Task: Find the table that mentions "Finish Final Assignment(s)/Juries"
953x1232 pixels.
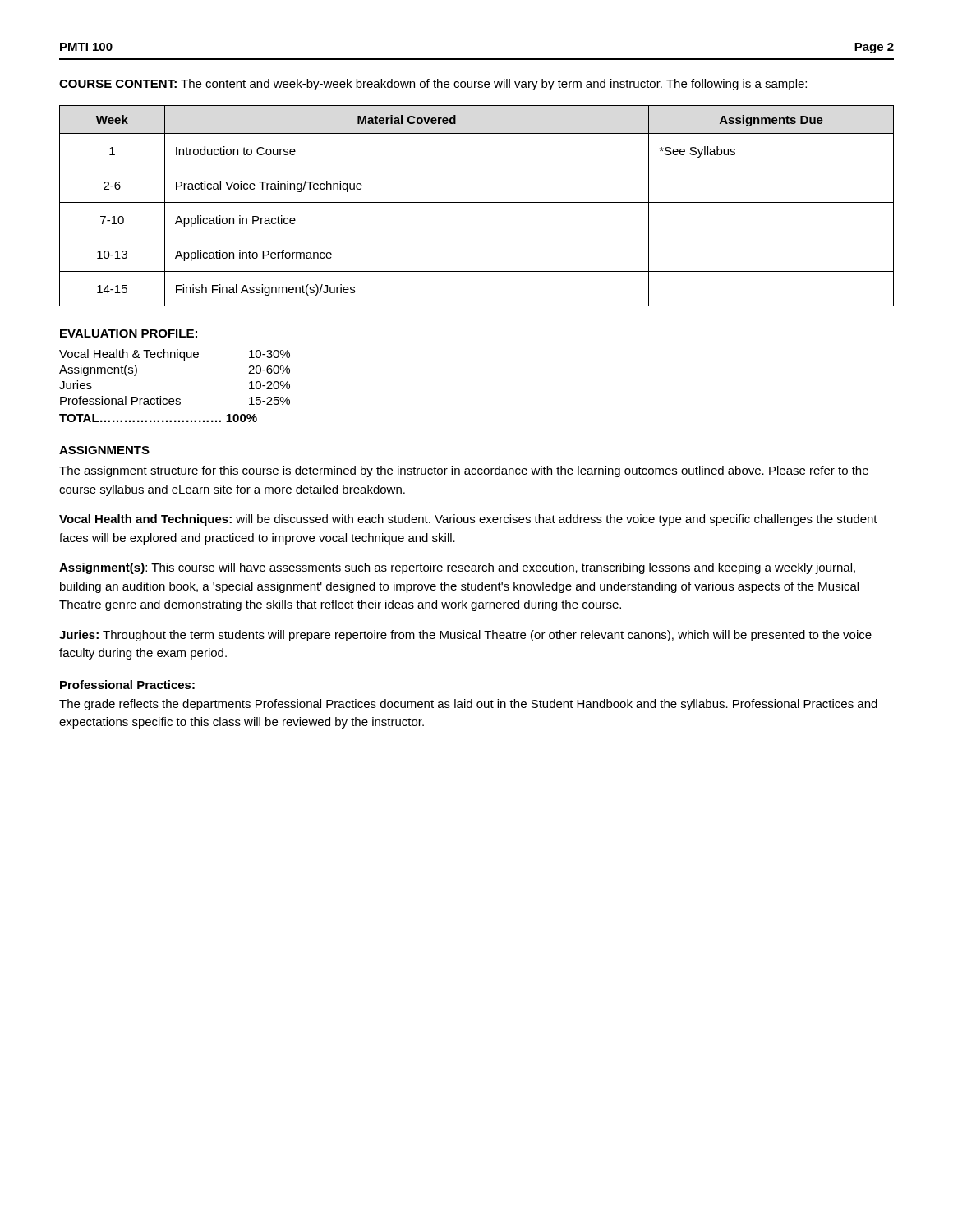Action: 476,206
